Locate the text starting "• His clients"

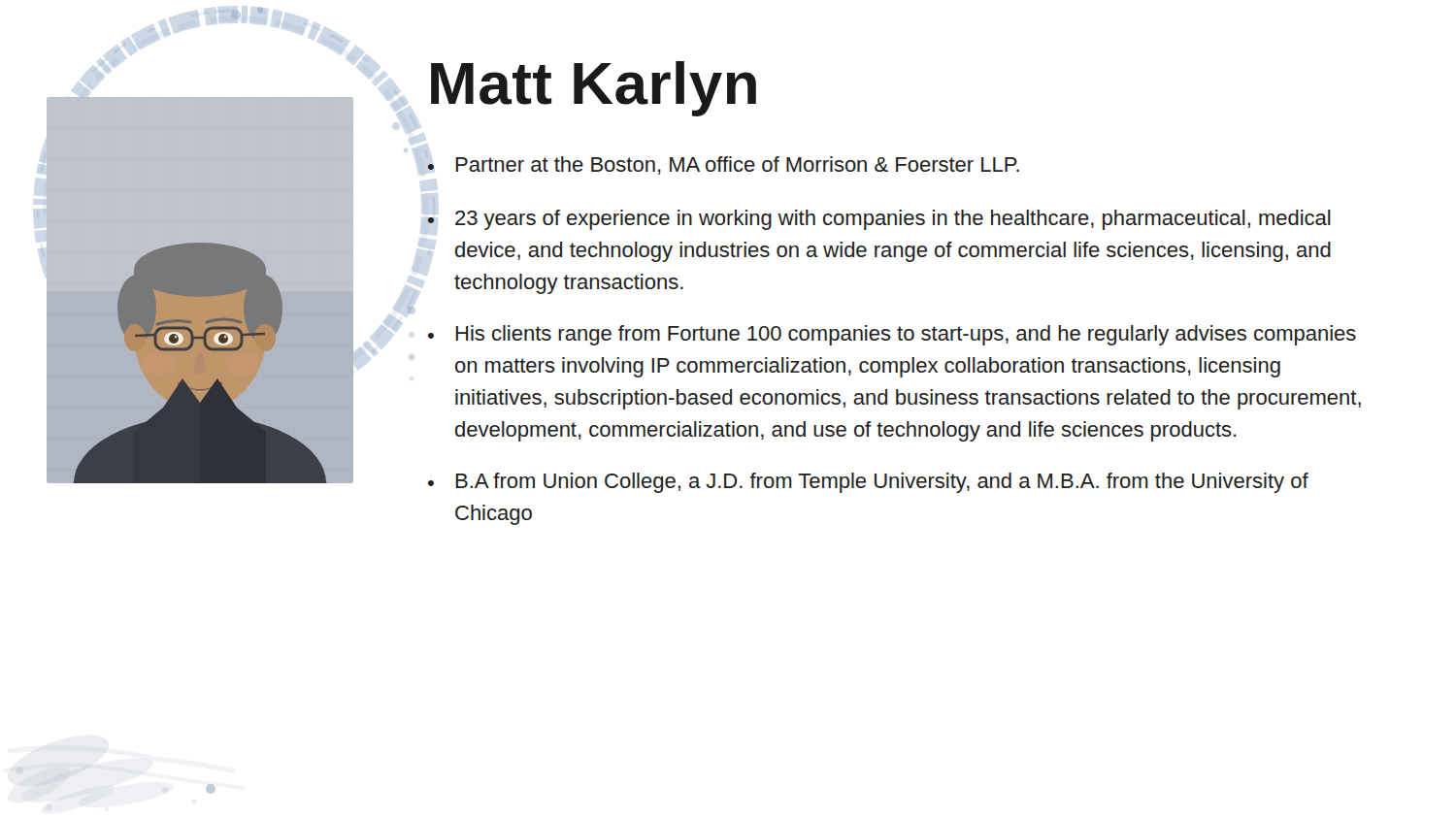[898, 381]
